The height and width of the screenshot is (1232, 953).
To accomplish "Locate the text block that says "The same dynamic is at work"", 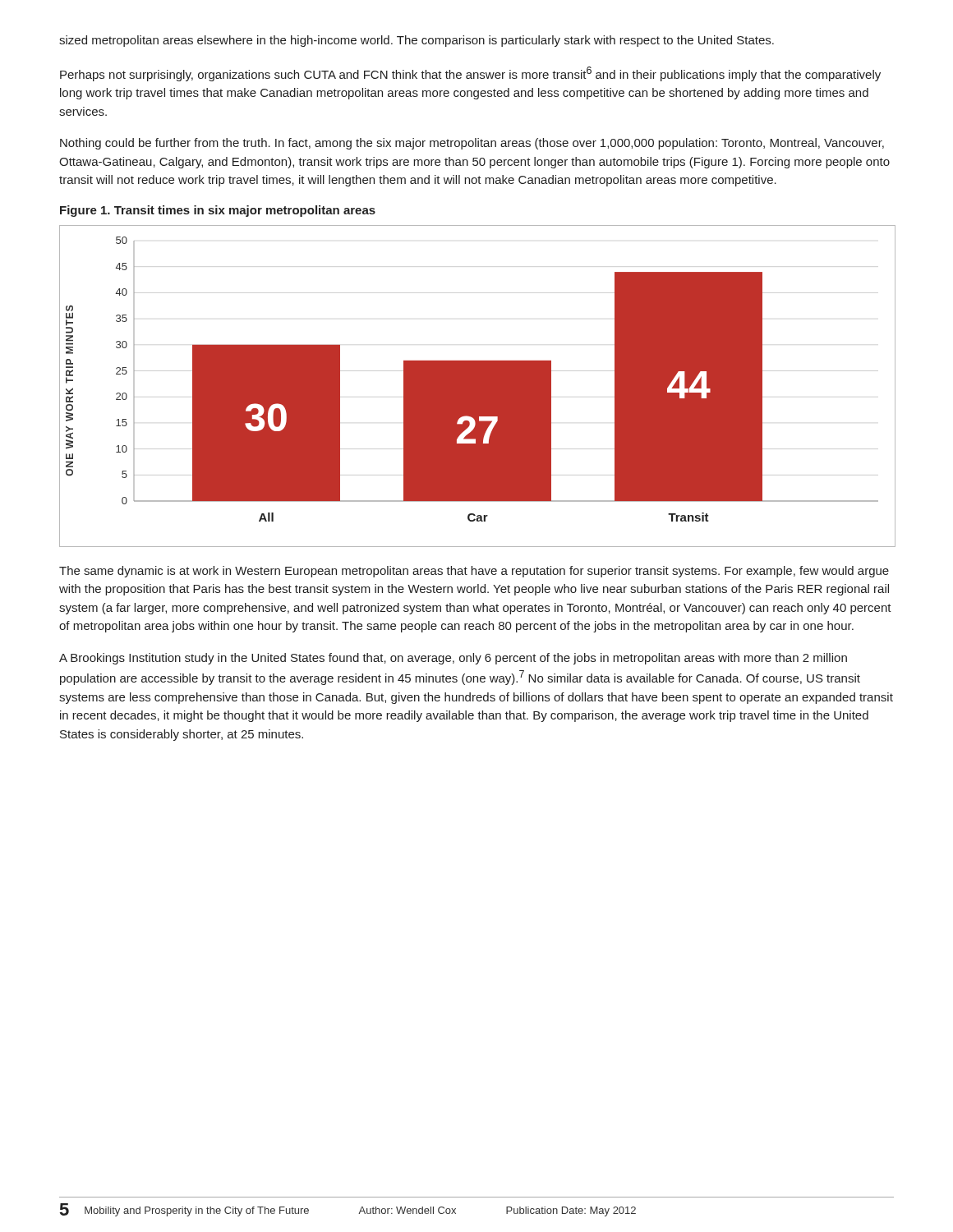I will coord(475,598).
